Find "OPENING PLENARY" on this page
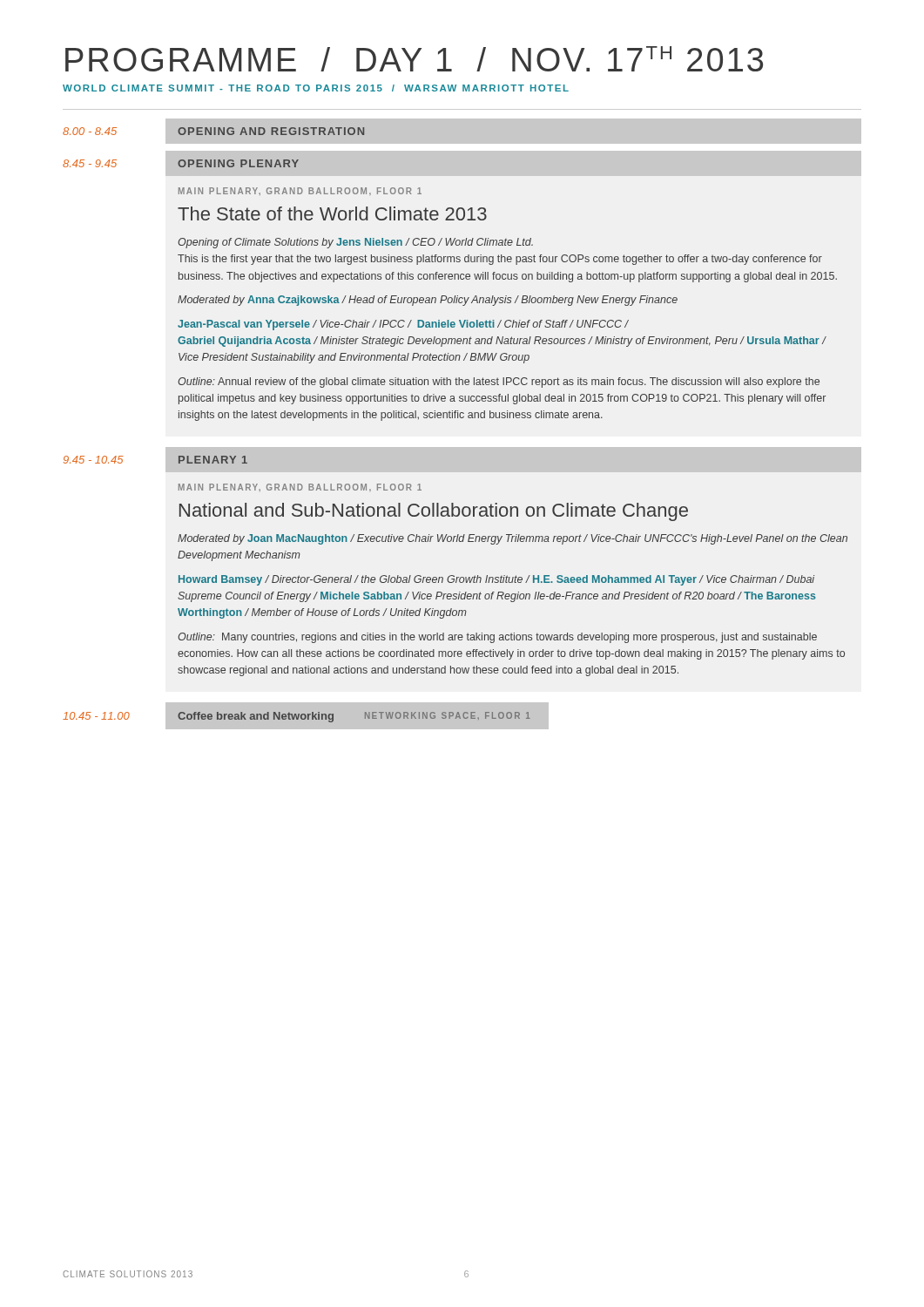924x1307 pixels. [239, 163]
